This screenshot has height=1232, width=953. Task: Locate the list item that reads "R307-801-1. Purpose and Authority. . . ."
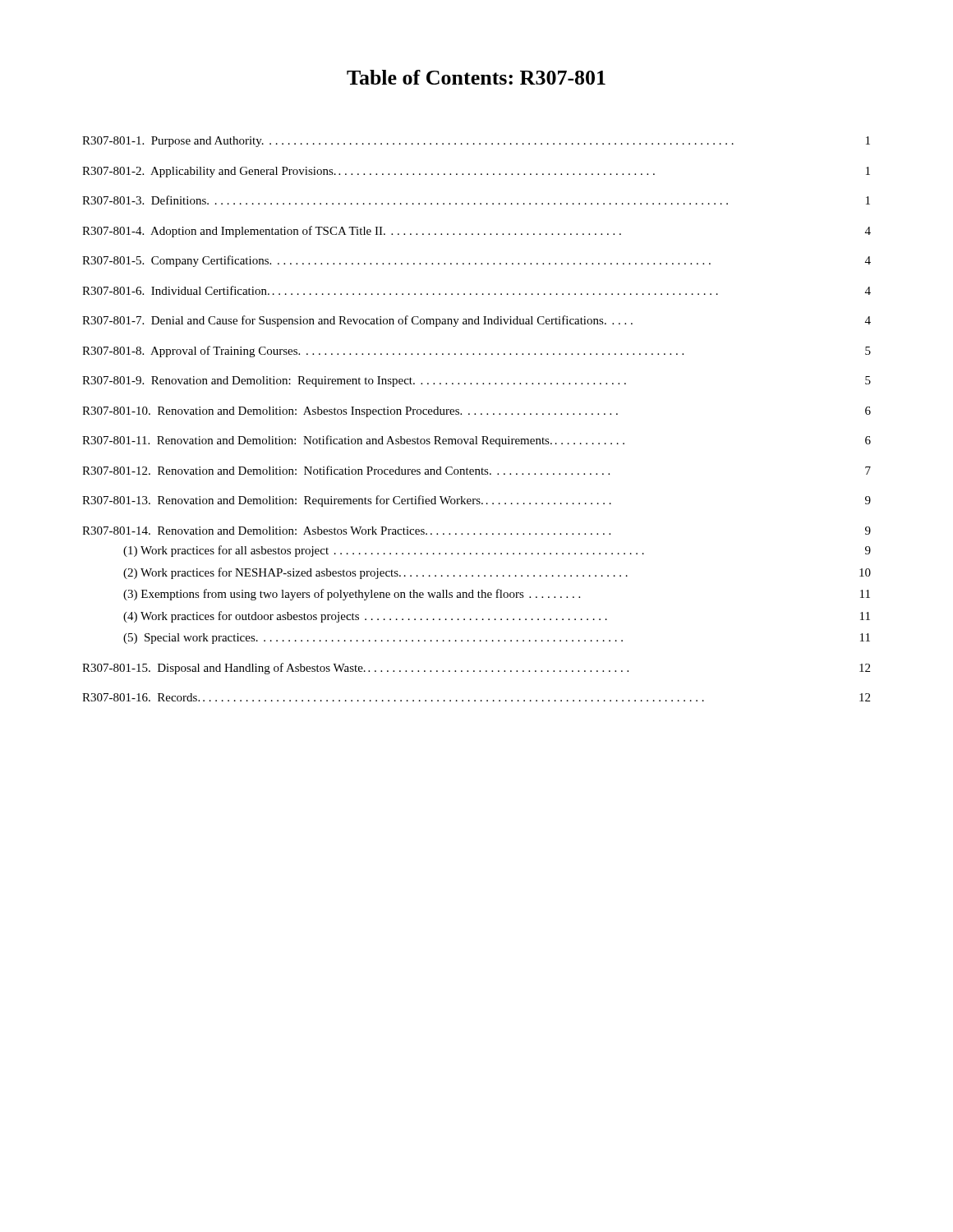pos(476,141)
